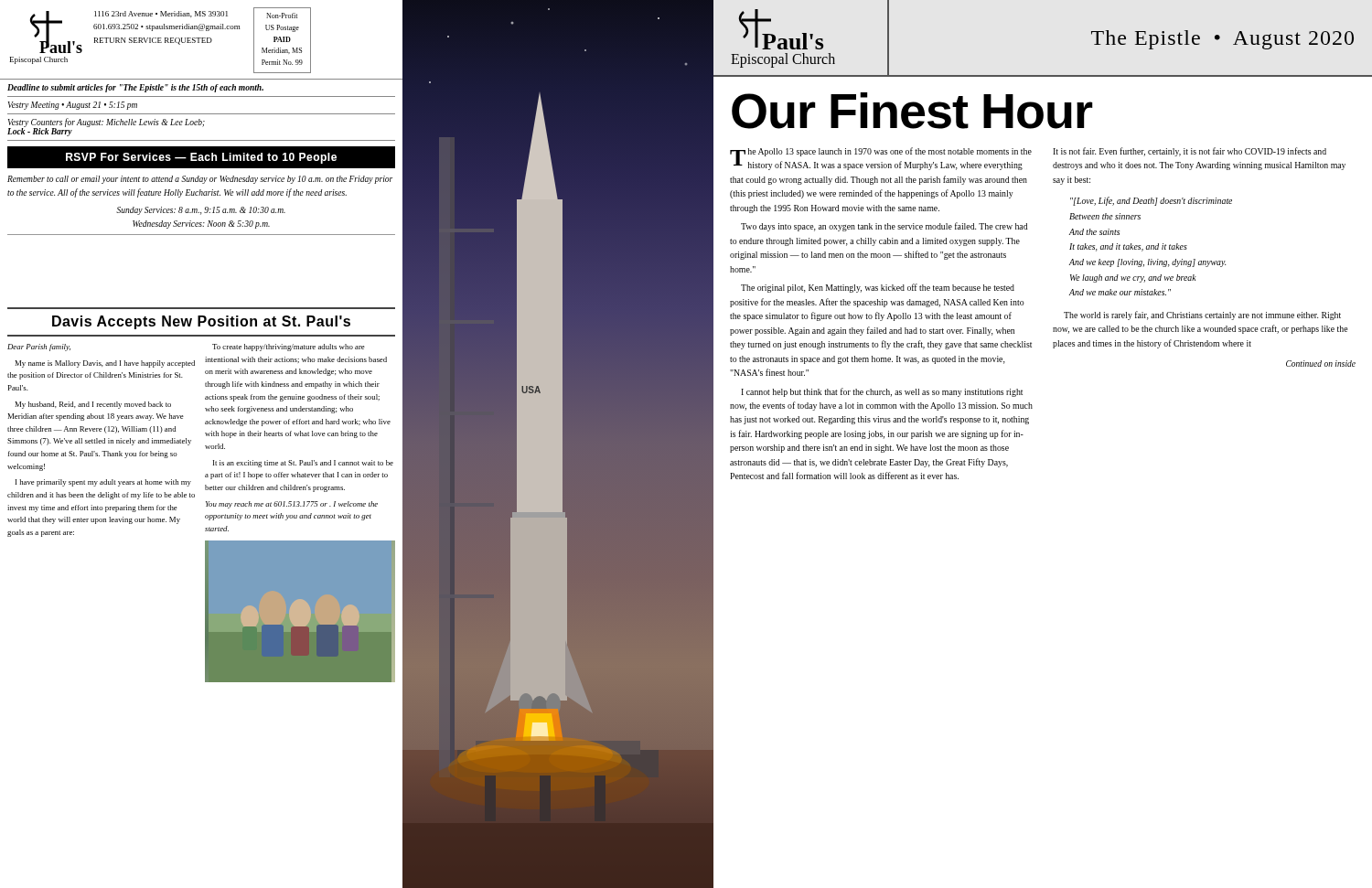This screenshot has height=888, width=1372.
Task: Where does it say "Davis Accepts New Position at St. Paul's"?
Action: 201,321
